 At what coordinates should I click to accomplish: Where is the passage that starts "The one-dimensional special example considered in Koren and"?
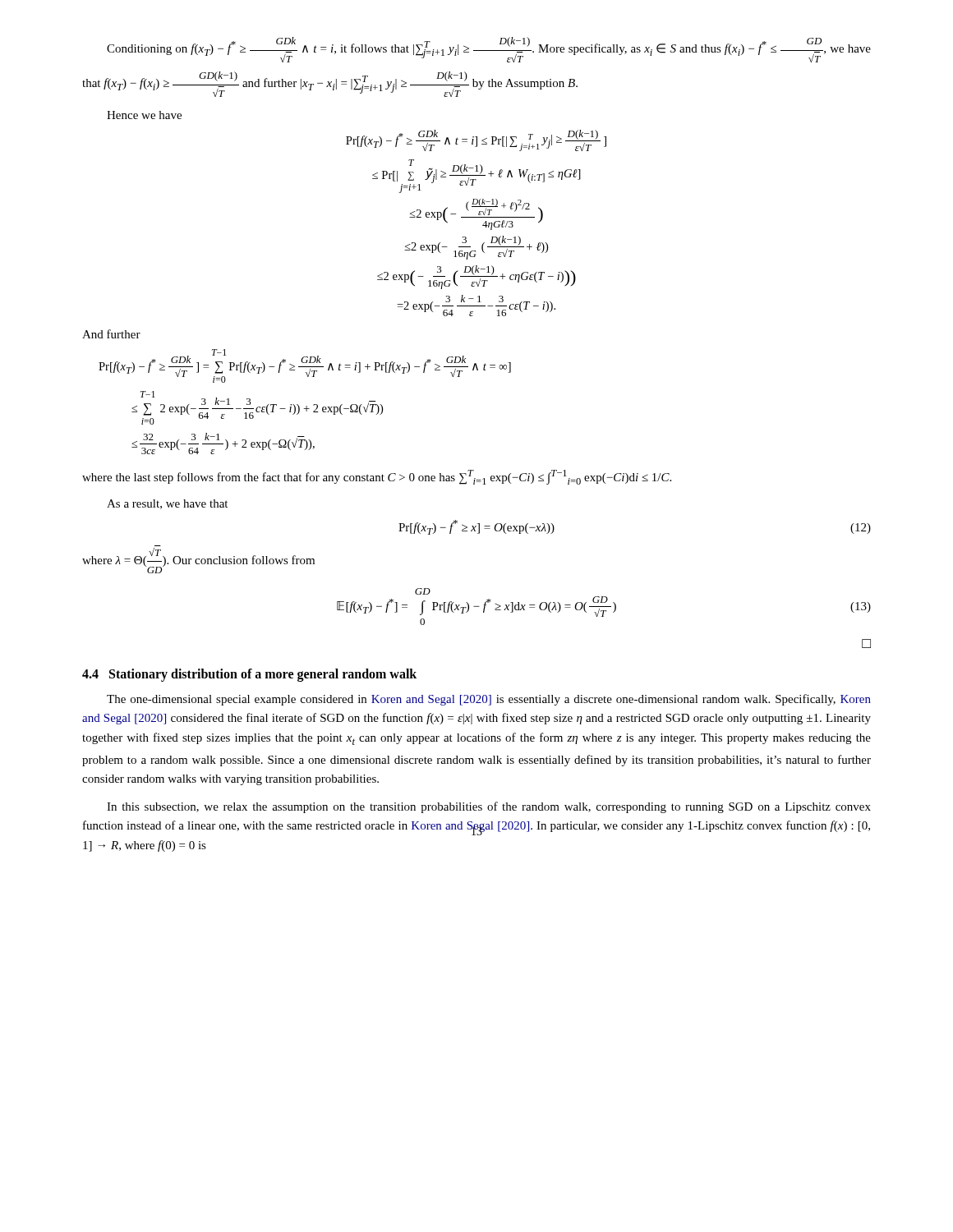point(476,739)
